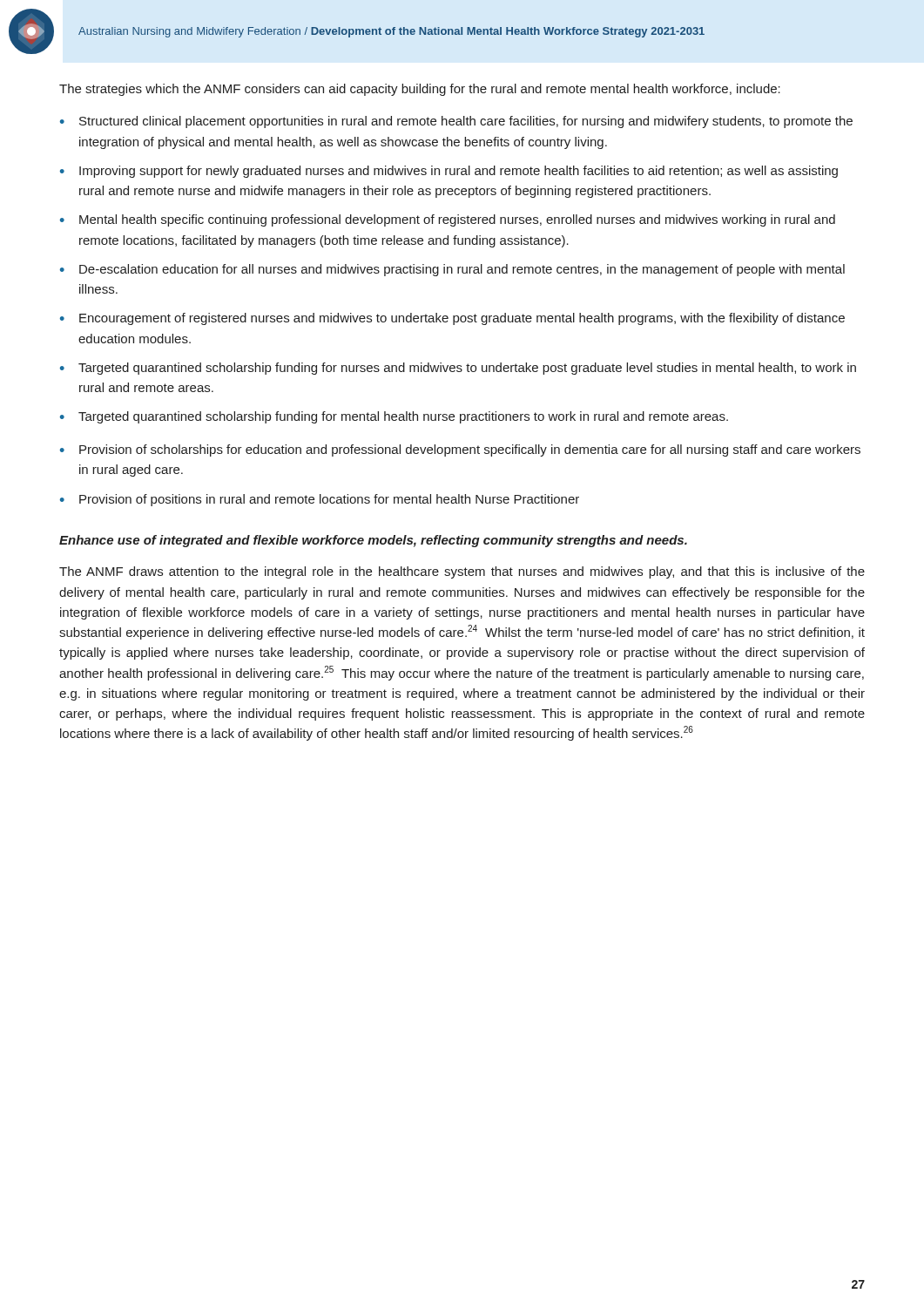924x1307 pixels.
Task: Locate the text starting "Enhance use of integrated and flexible"
Action: [x=374, y=539]
